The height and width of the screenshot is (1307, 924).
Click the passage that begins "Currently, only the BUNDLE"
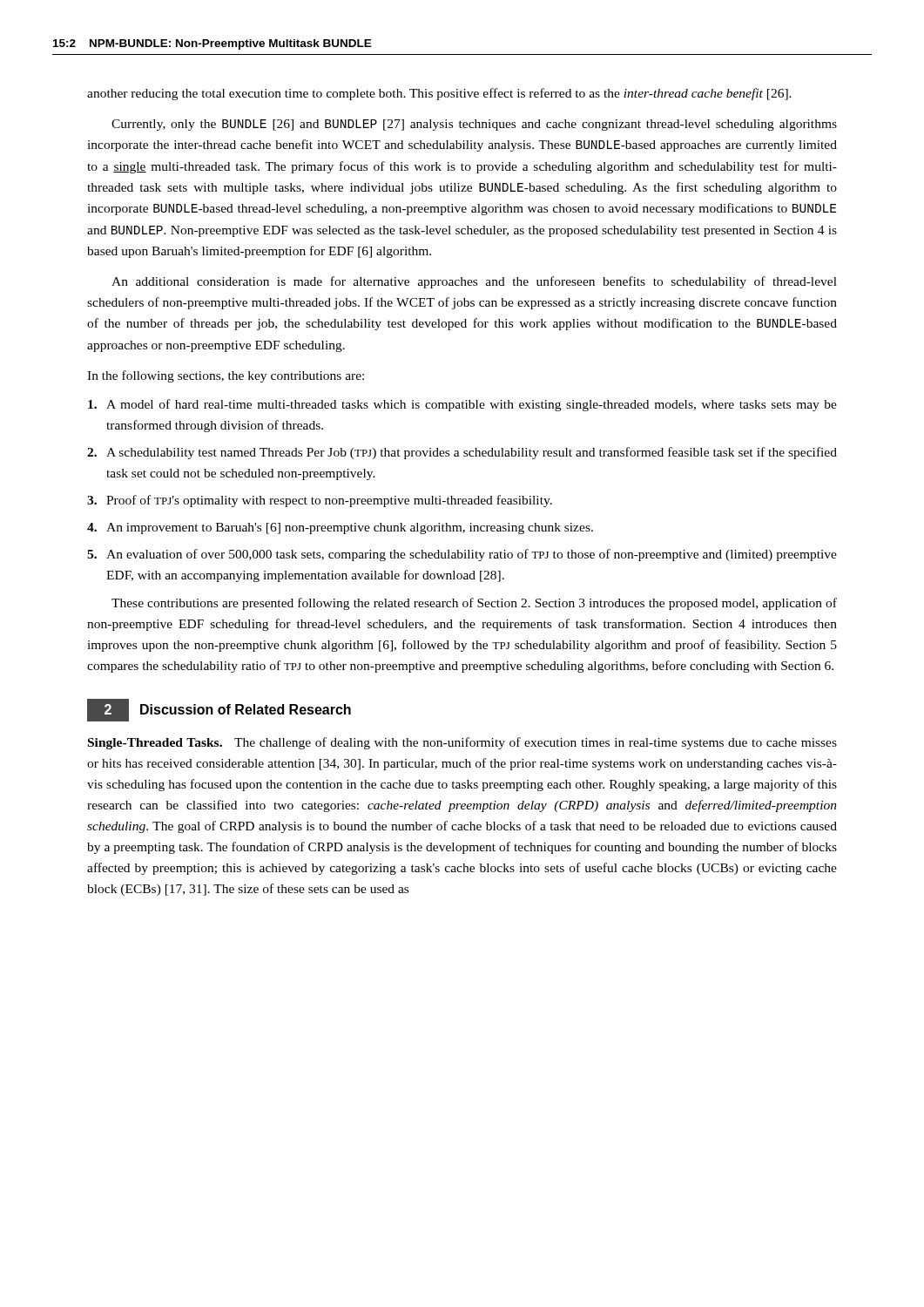462,188
